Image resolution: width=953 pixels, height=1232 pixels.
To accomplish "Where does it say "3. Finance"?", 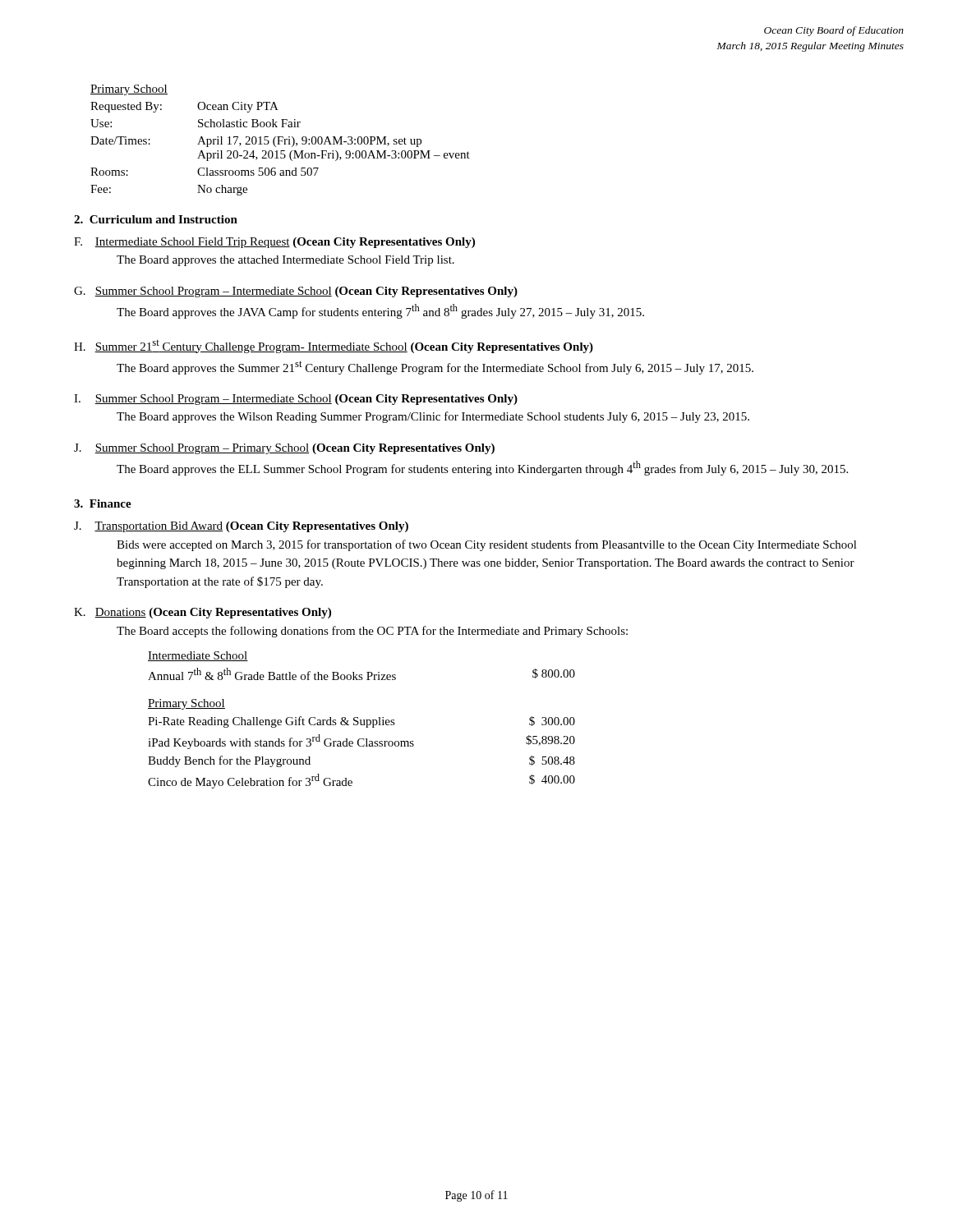I will pyautogui.click(x=103, y=503).
